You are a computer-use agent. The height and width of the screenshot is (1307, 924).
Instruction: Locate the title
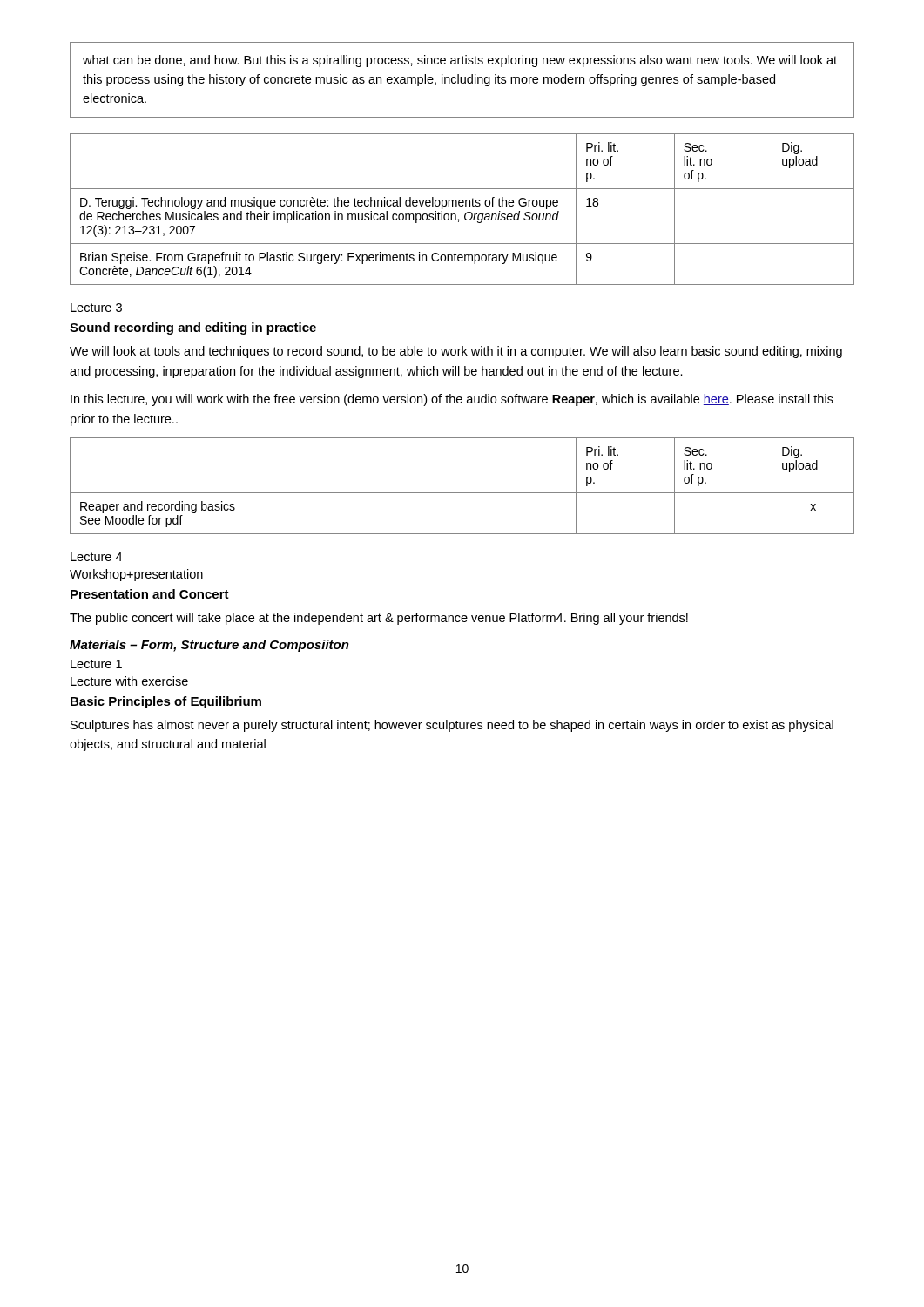click(x=209, y=644)
